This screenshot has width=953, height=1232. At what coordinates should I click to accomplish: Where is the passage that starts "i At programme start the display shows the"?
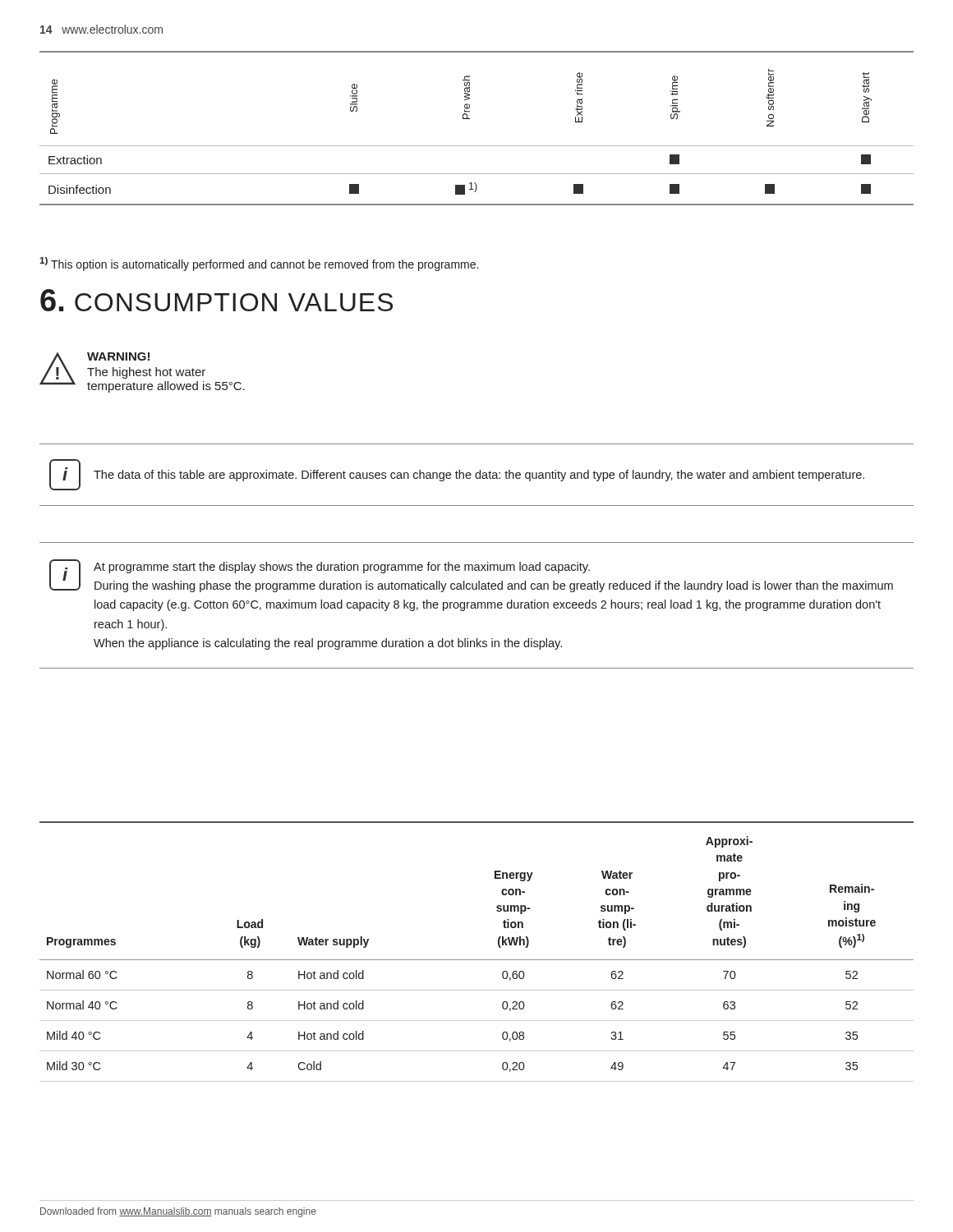click(x=476, y=605)
